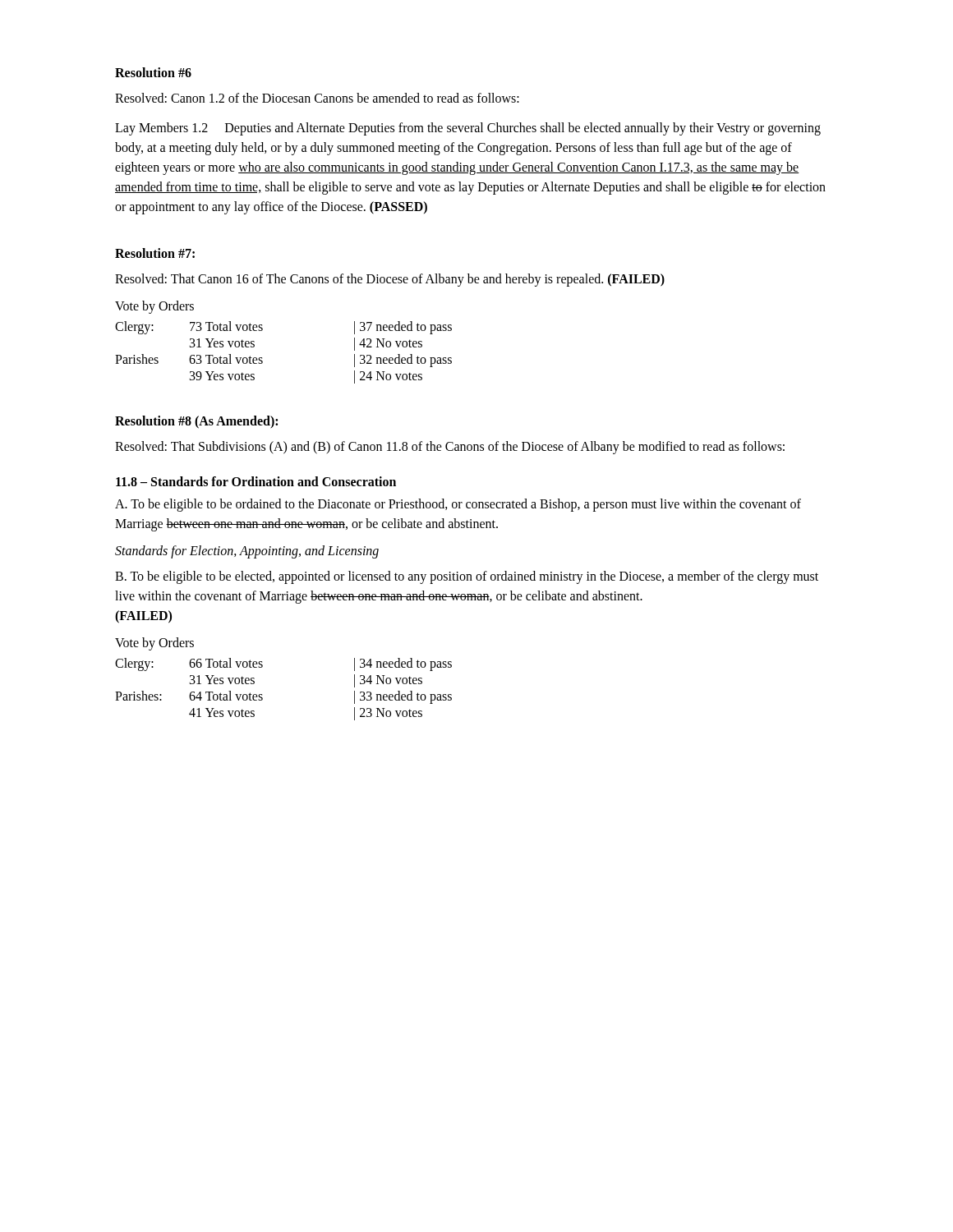Click on the table containing "| 34 needed to pass"
This screenshot has height=1232, width=953.
(x=476, y=688)
